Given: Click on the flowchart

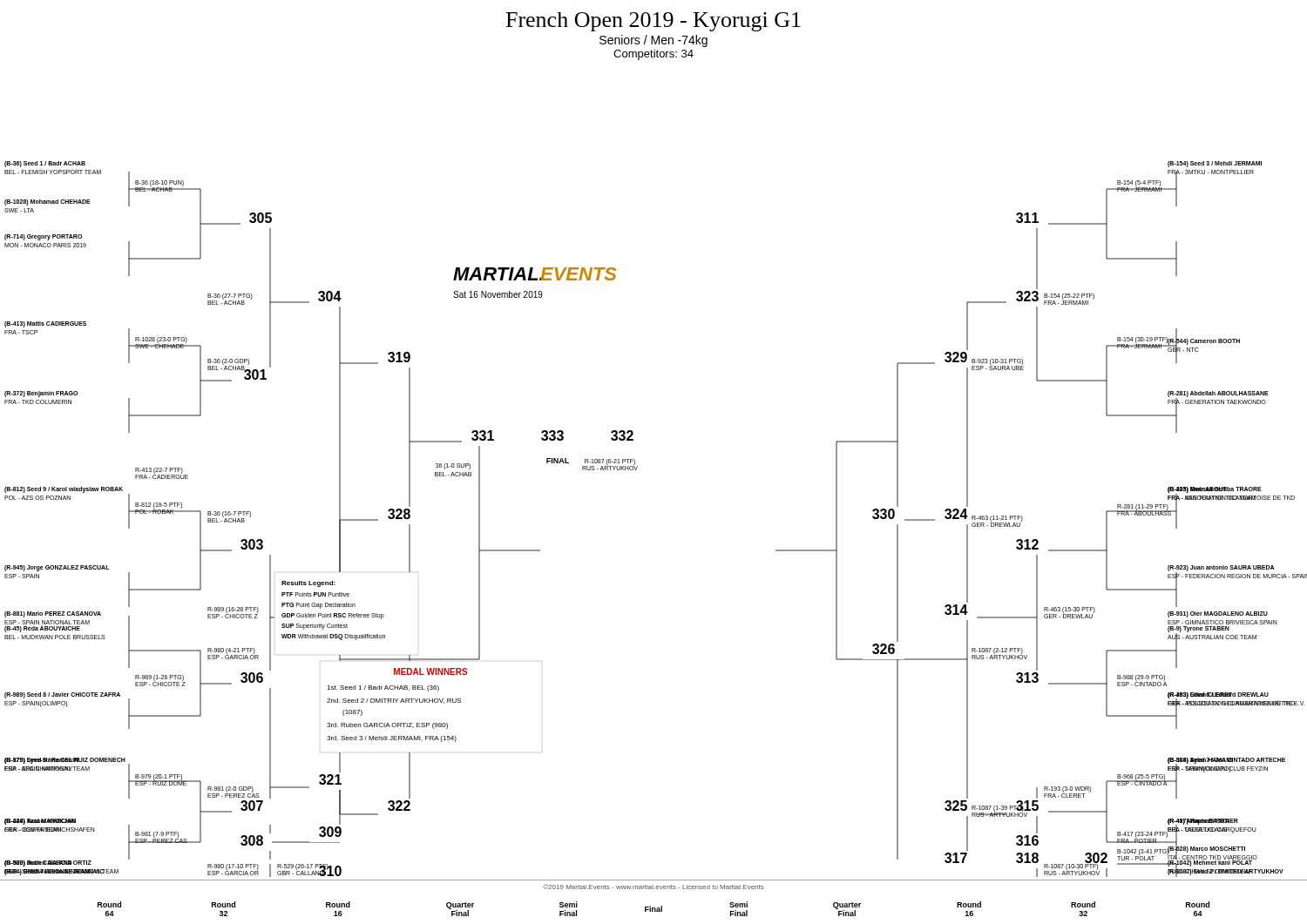Looking at the screenshot, I should click(654, 478).
